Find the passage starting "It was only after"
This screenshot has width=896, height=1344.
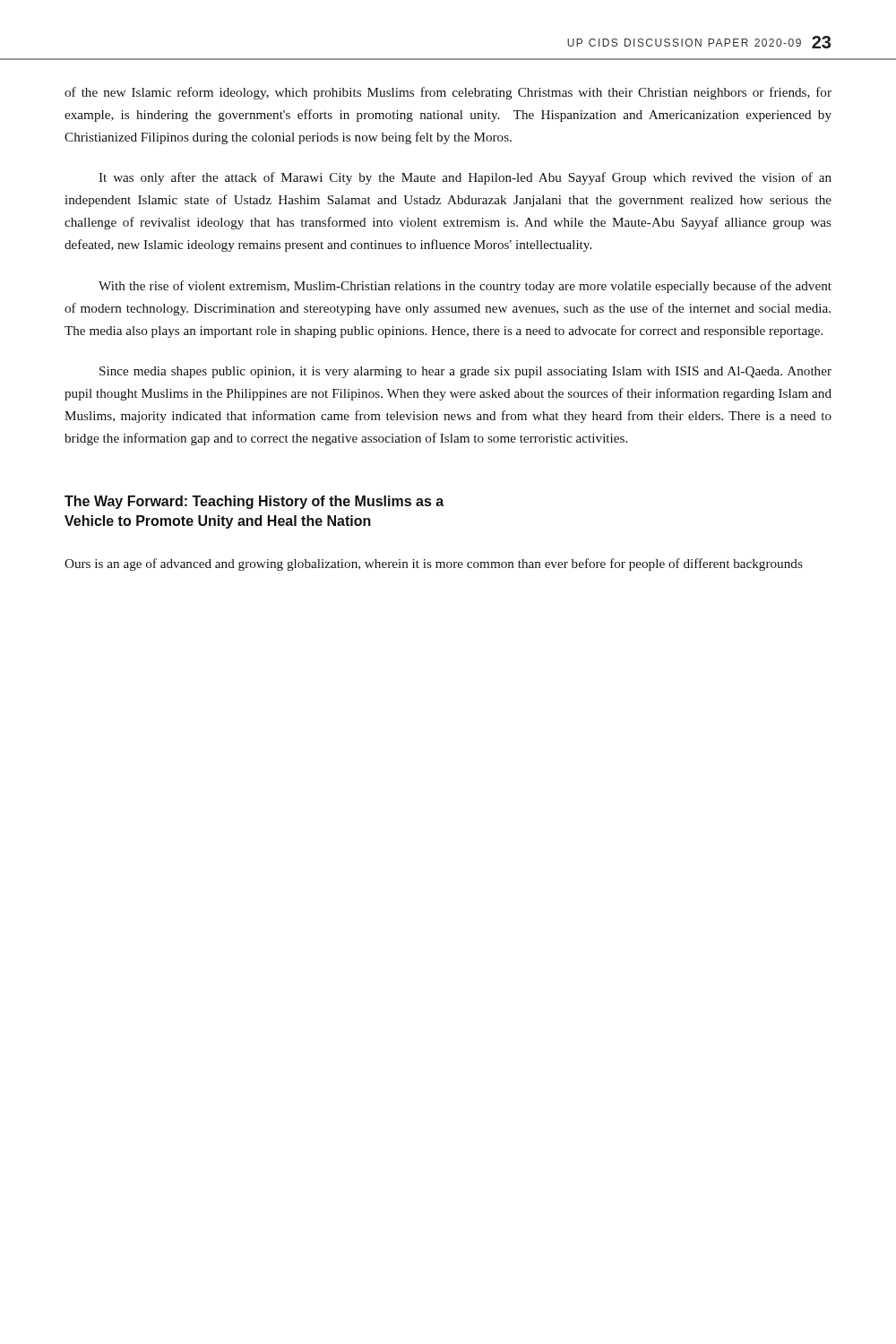448,211
